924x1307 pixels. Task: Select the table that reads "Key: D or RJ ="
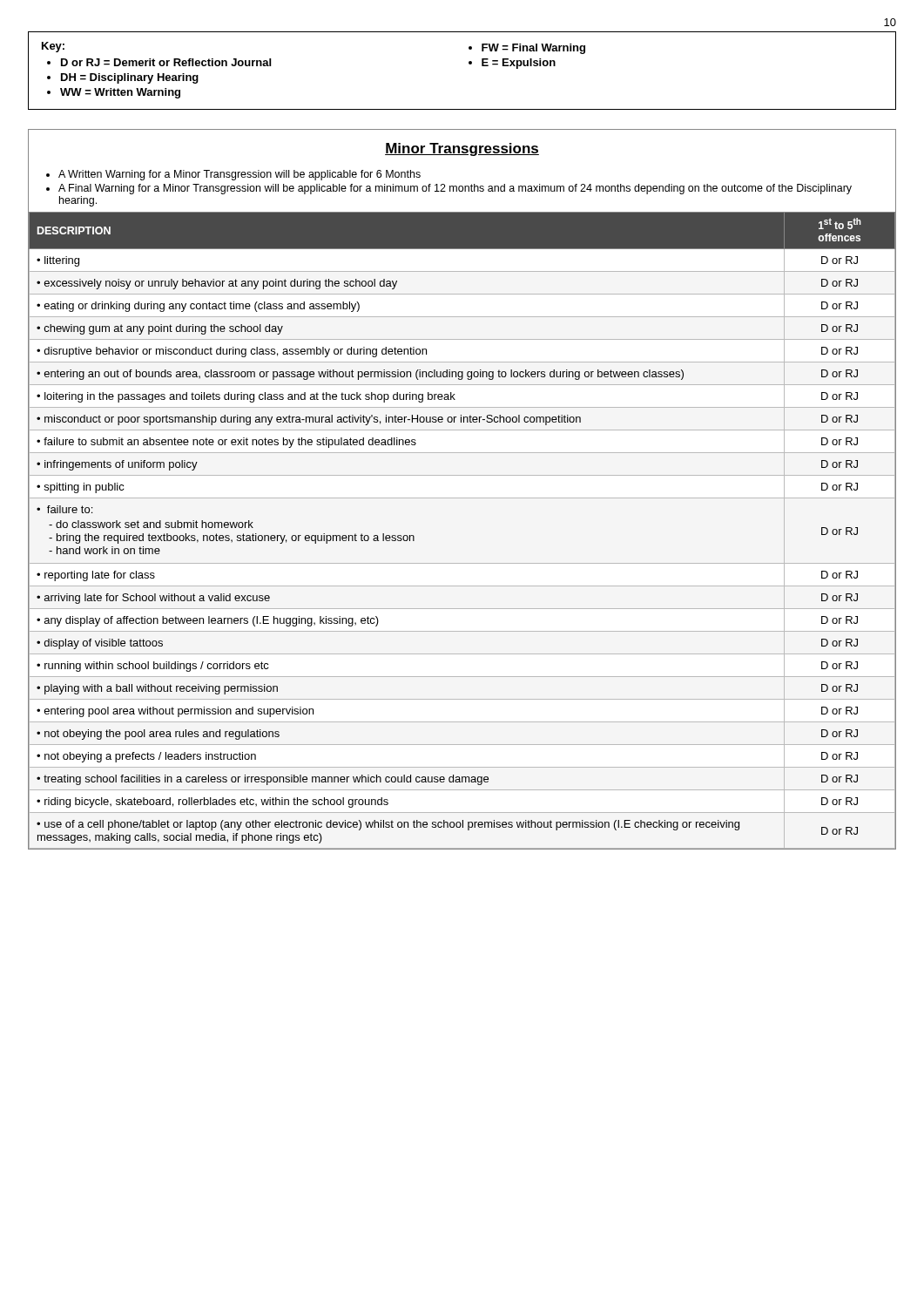462,71
